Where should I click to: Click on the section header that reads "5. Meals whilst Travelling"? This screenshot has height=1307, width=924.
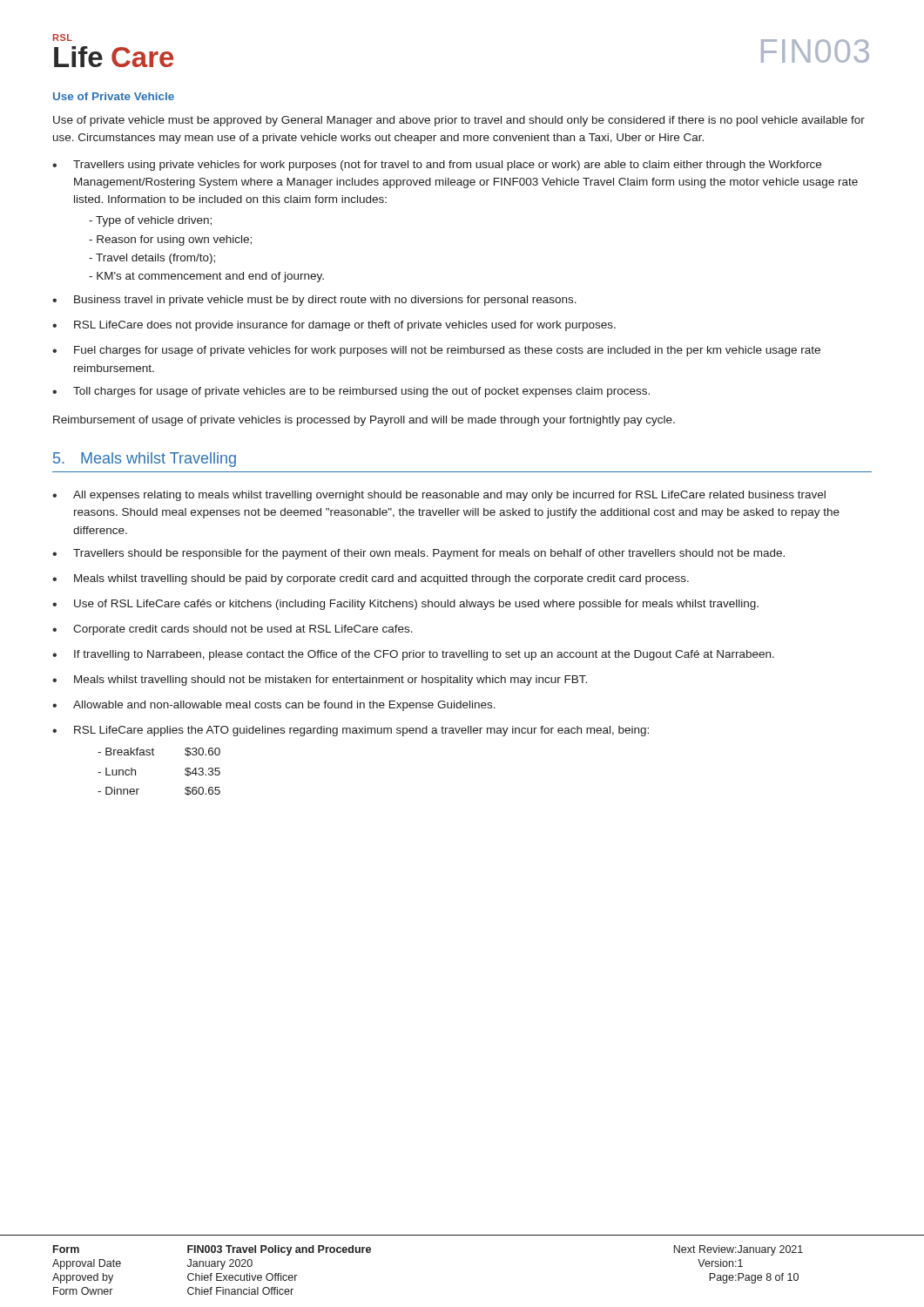(x=145, y=459)
